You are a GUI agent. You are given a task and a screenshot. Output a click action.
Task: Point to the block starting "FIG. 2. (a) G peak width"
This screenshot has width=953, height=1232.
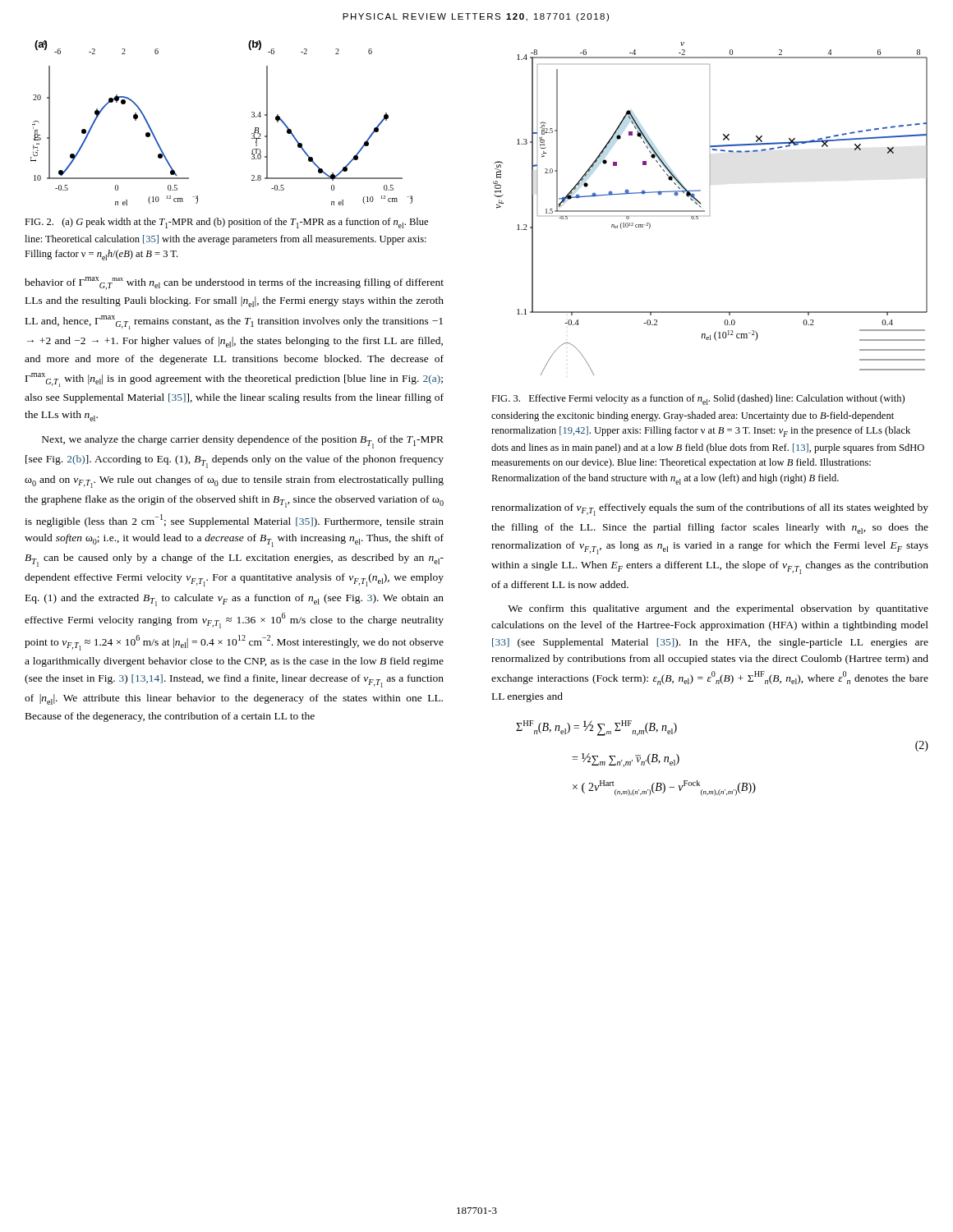227,239
